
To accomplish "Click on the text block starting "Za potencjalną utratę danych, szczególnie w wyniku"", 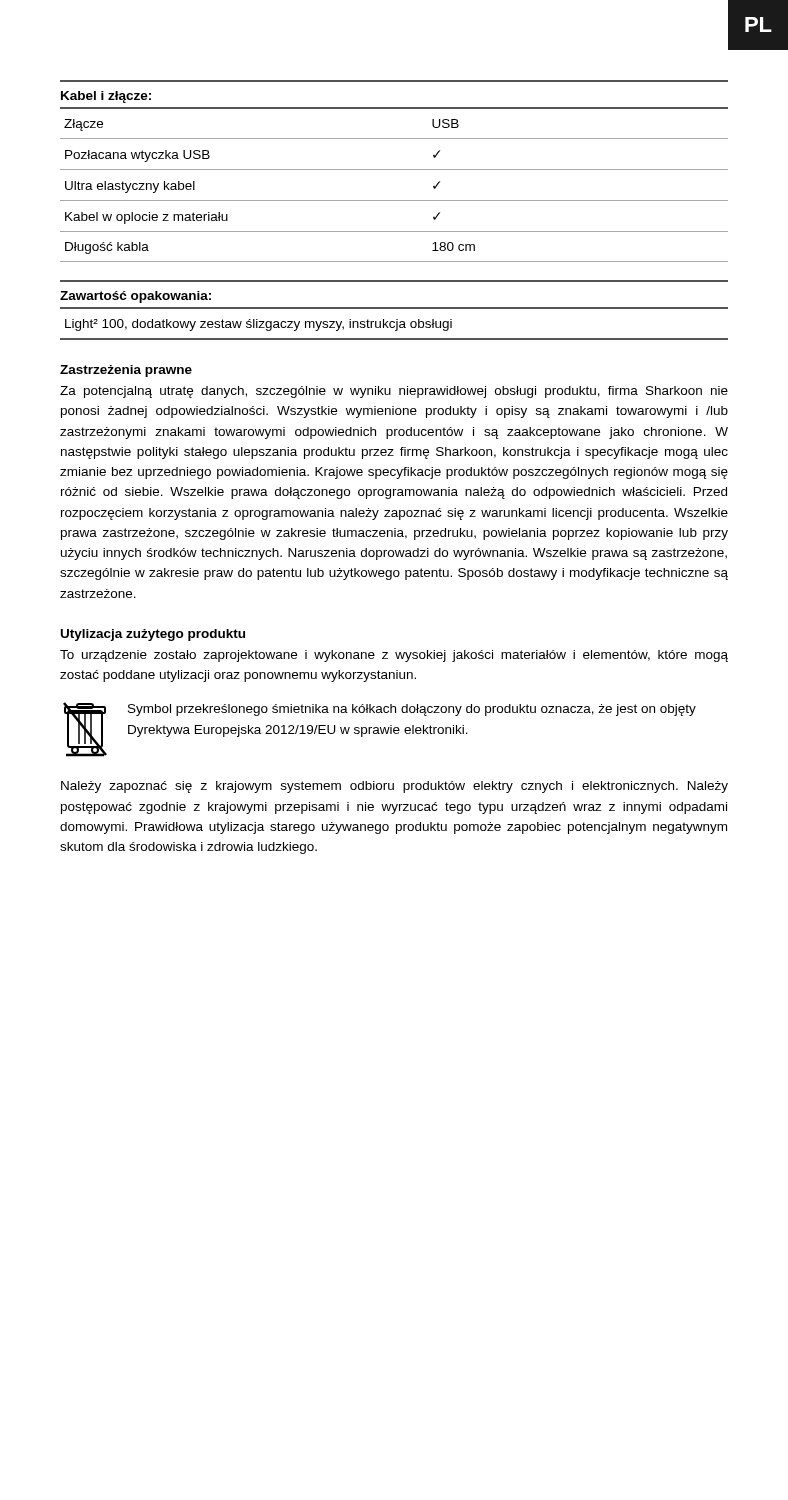I will click(x=394, y=492).
